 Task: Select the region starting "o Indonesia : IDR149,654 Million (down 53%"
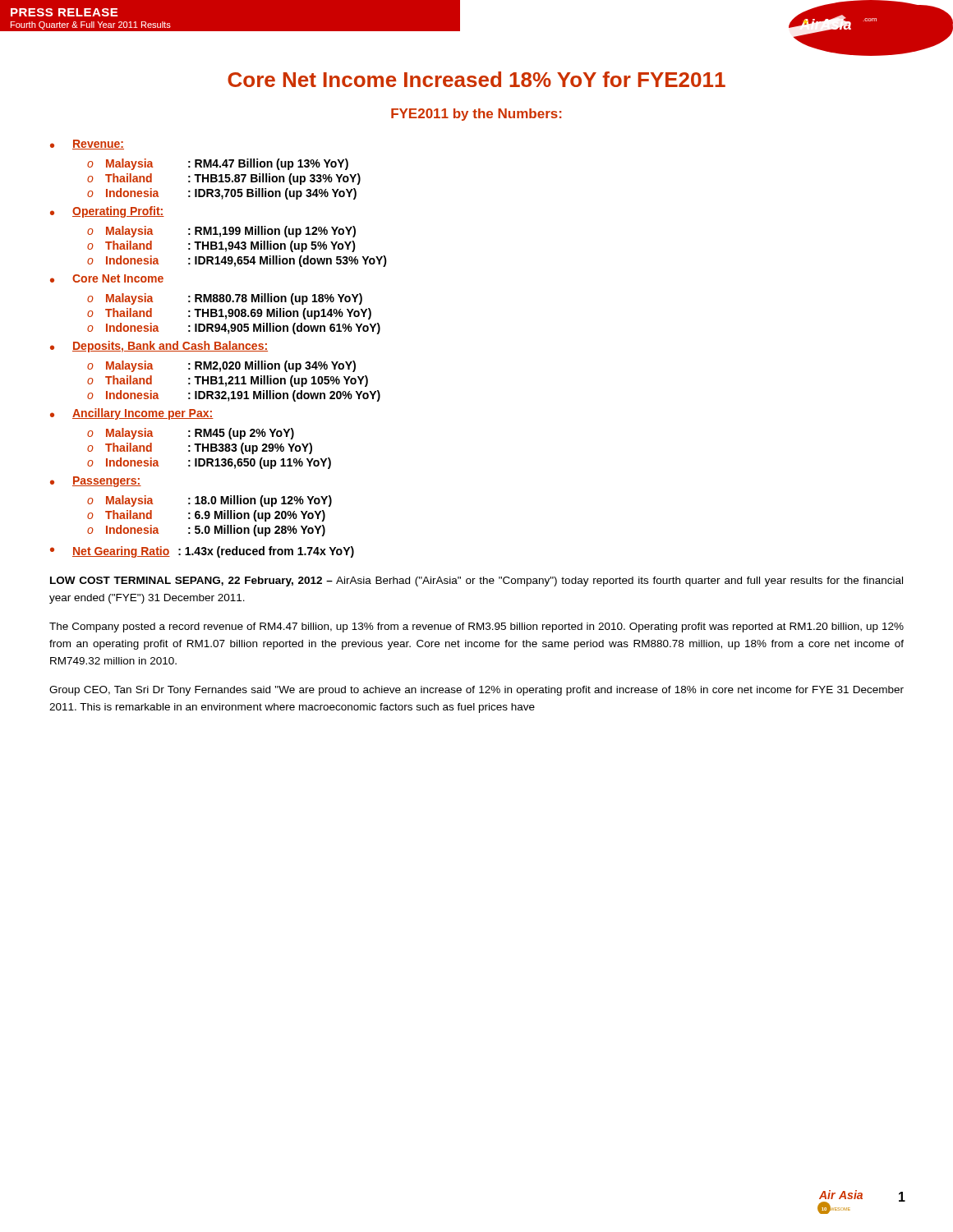point(237,260)
